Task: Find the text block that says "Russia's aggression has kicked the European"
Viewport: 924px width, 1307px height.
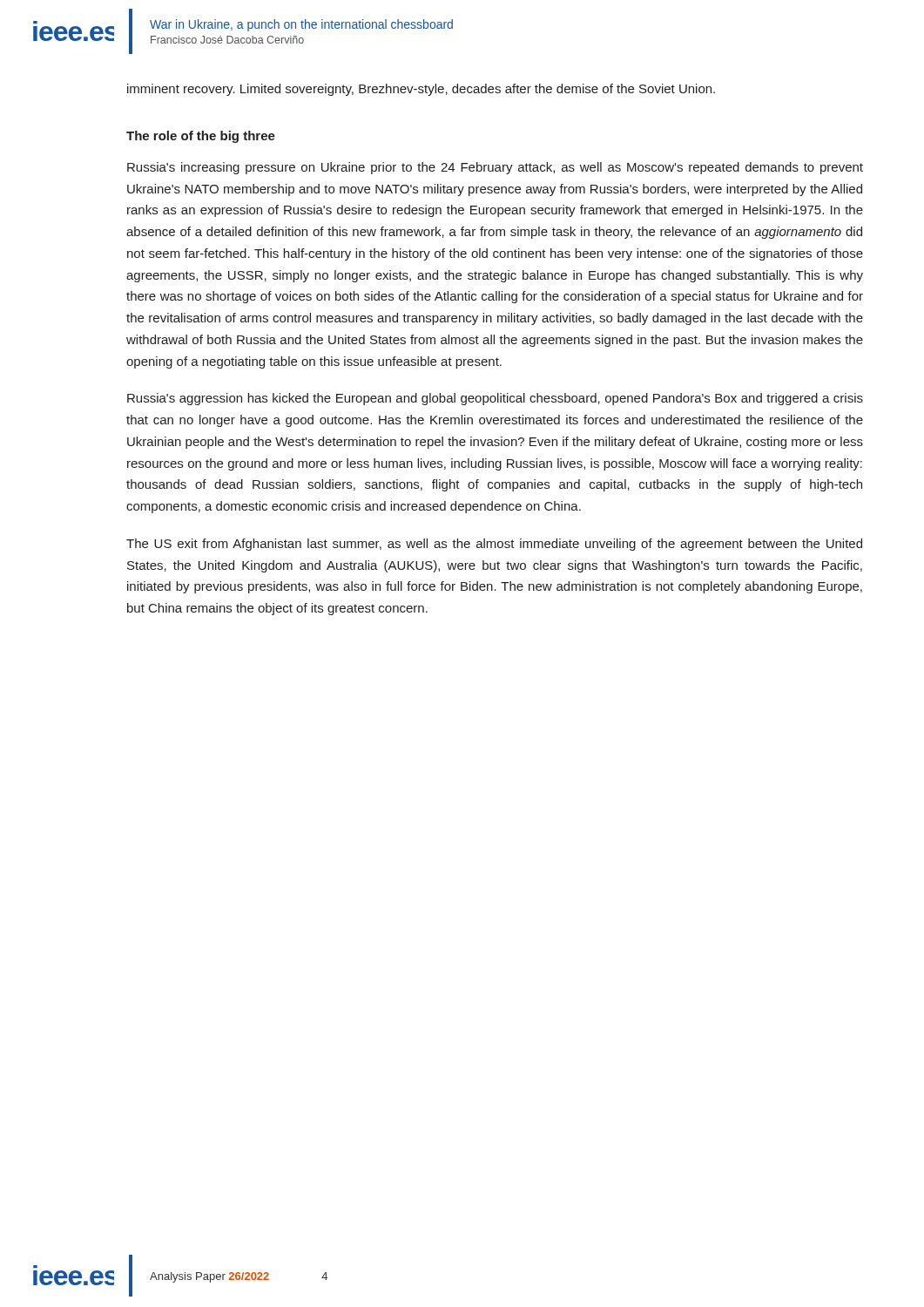Action: click(x=495, y=452)
